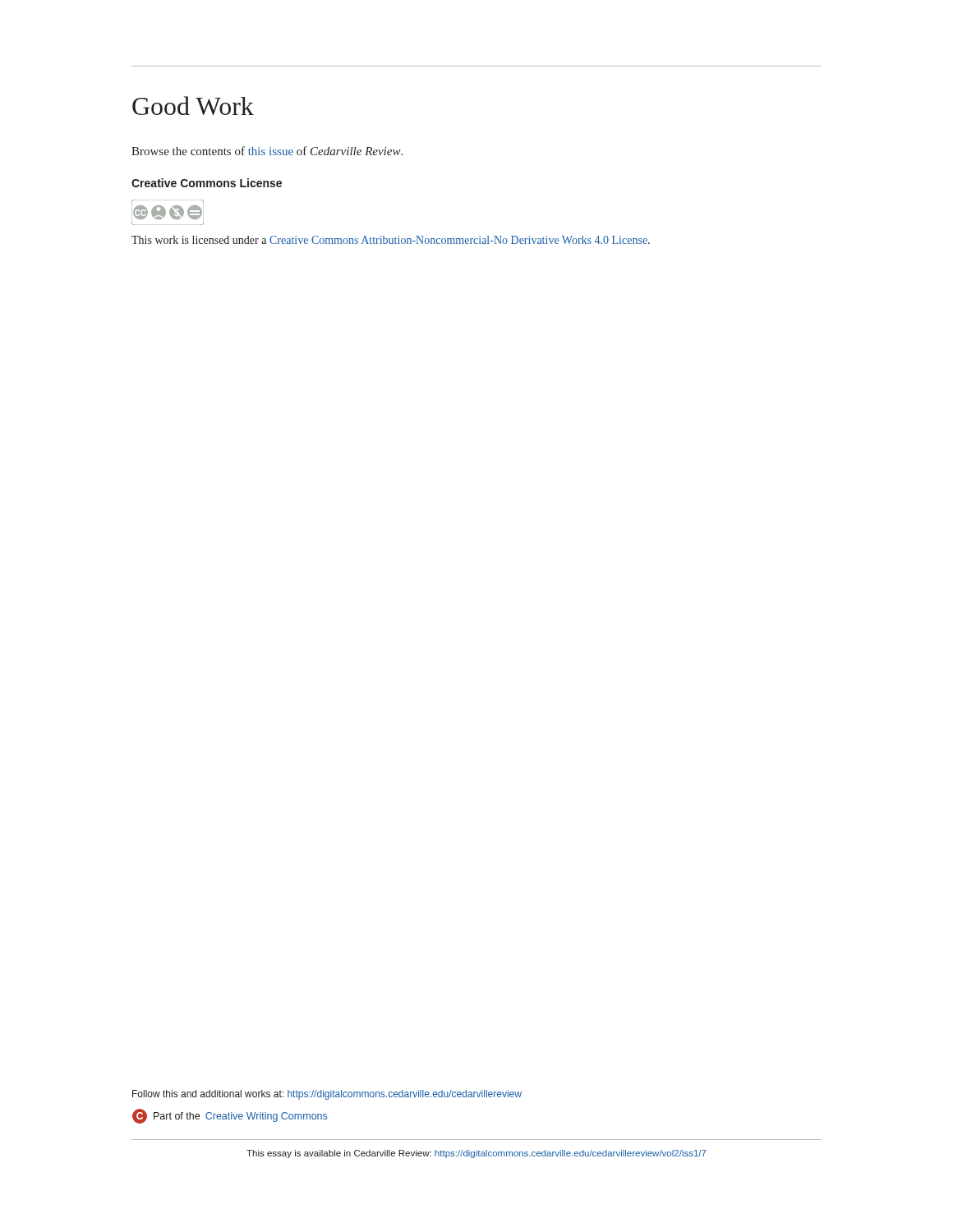Click on the logo
The height and width of the screenshot is (1232, 953).
point(476,212)
